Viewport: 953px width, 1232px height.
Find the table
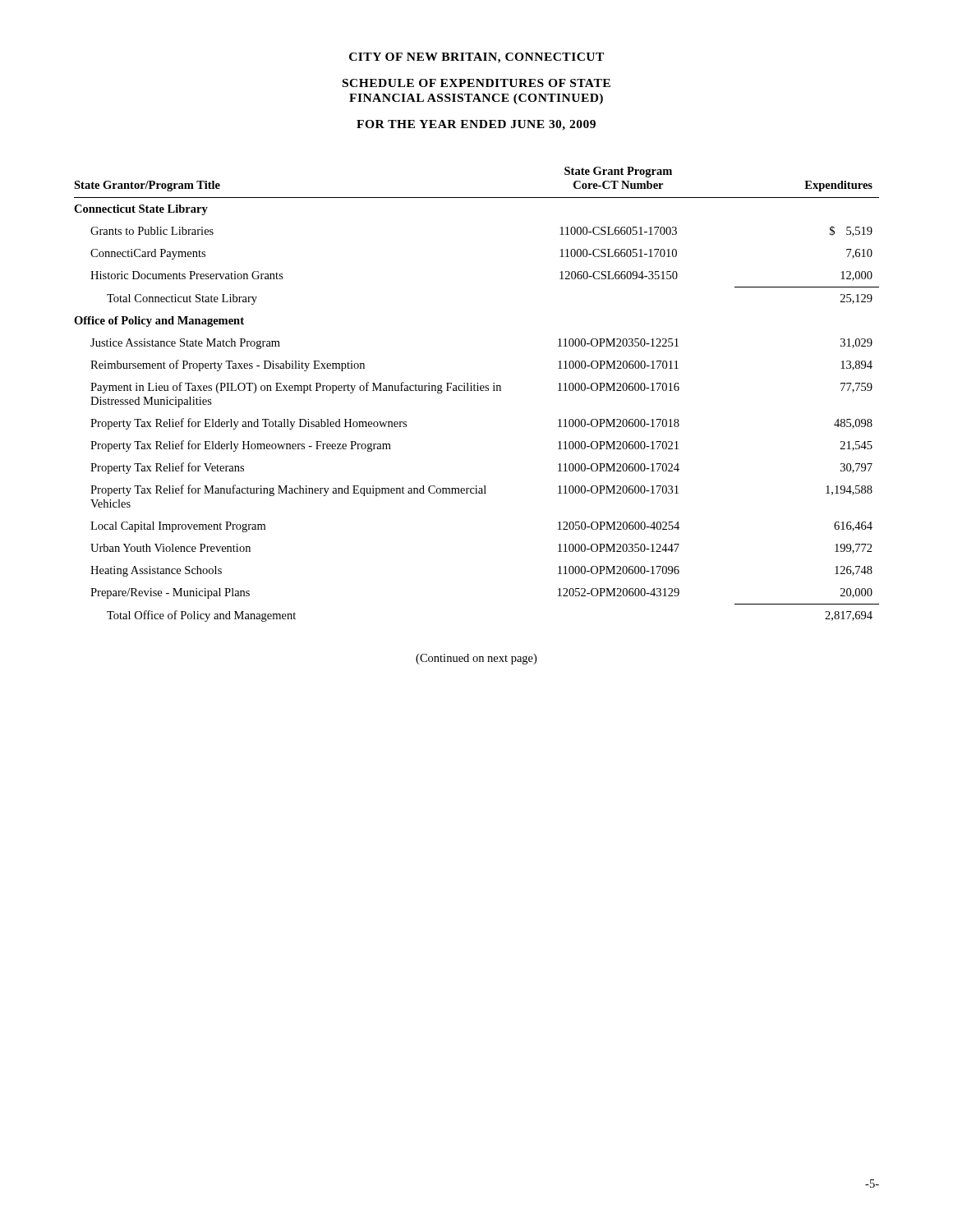476,394
